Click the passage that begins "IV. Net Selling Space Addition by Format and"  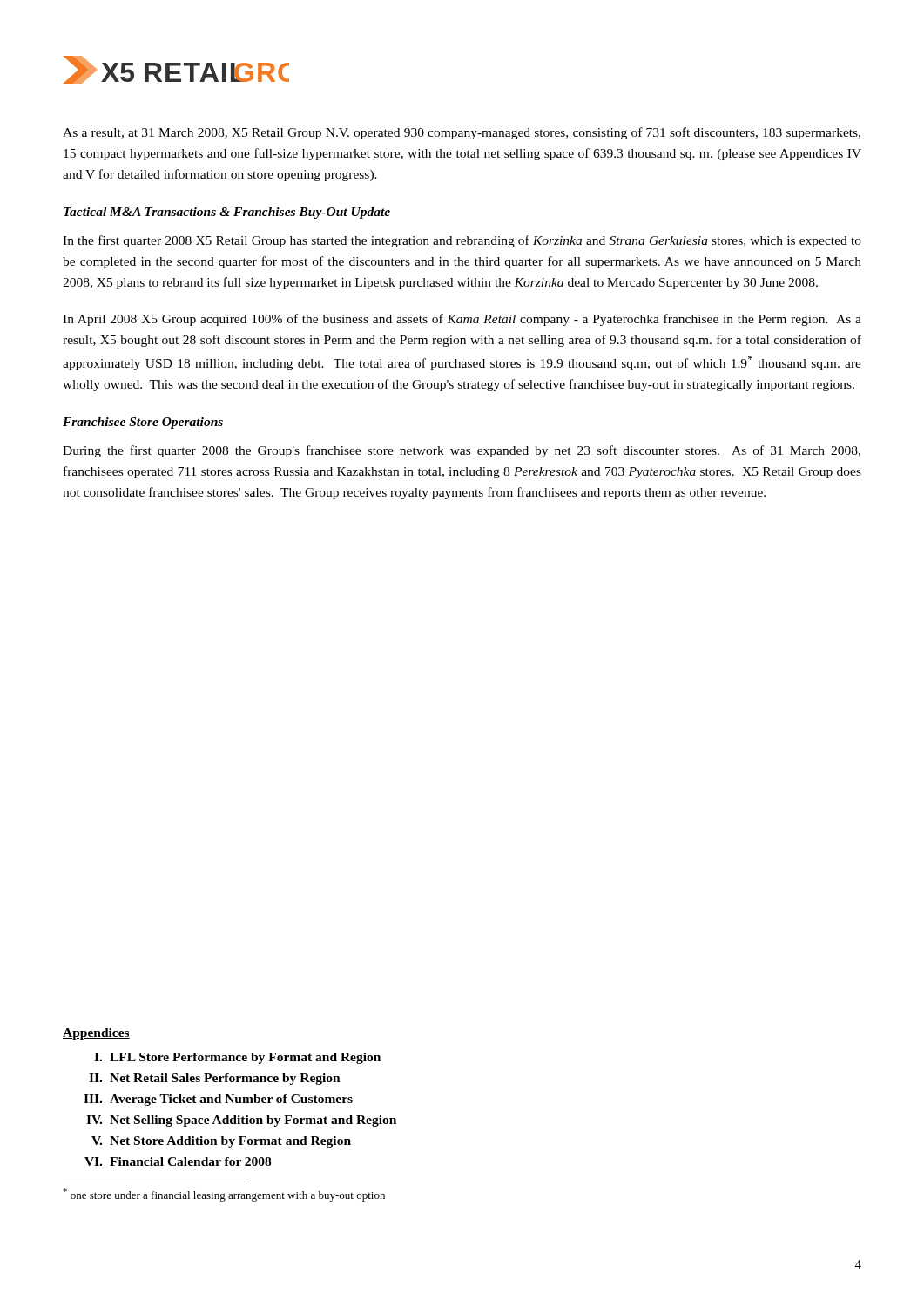(230, 1119)
